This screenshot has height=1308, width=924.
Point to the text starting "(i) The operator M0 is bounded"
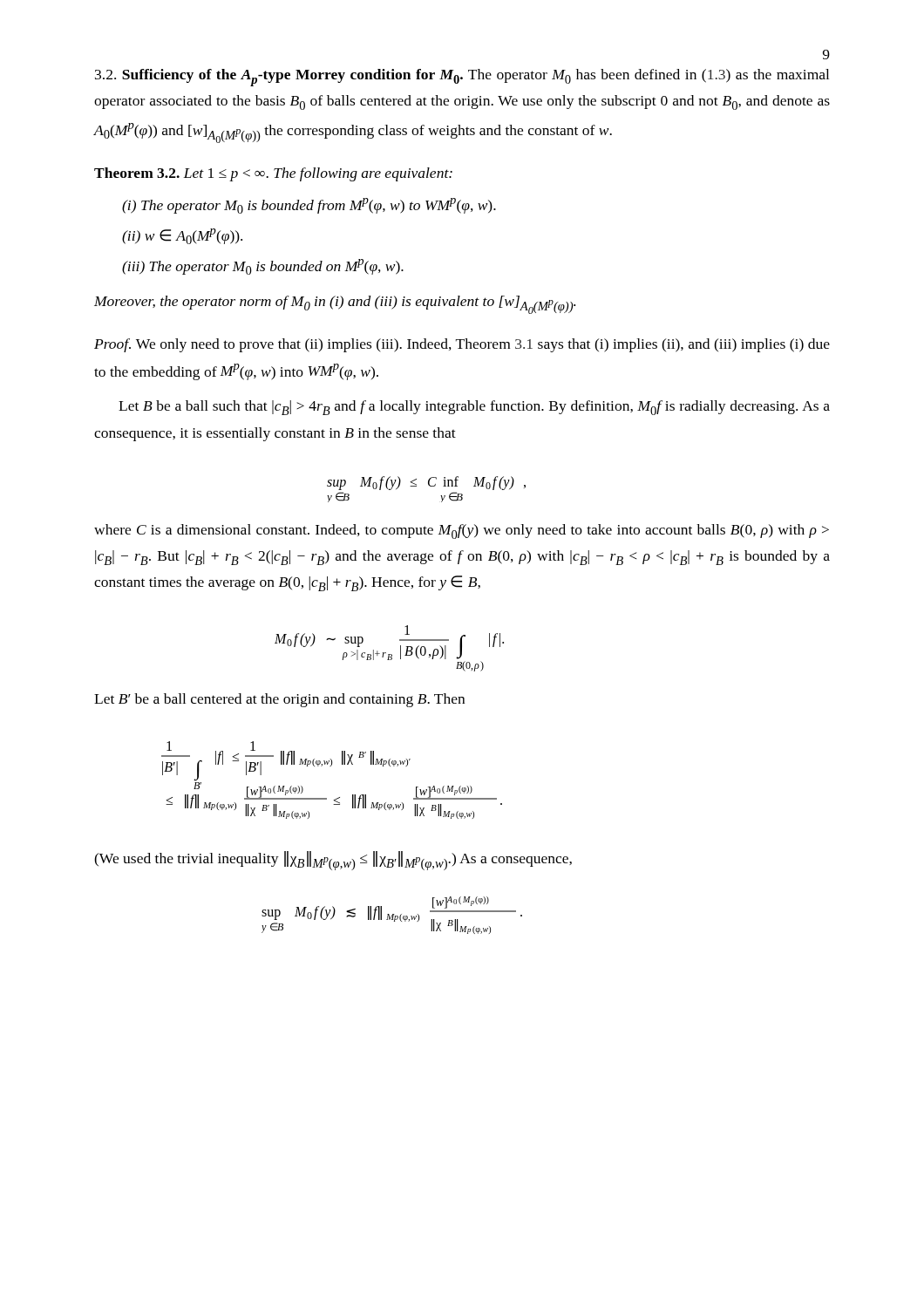point(309,205)
